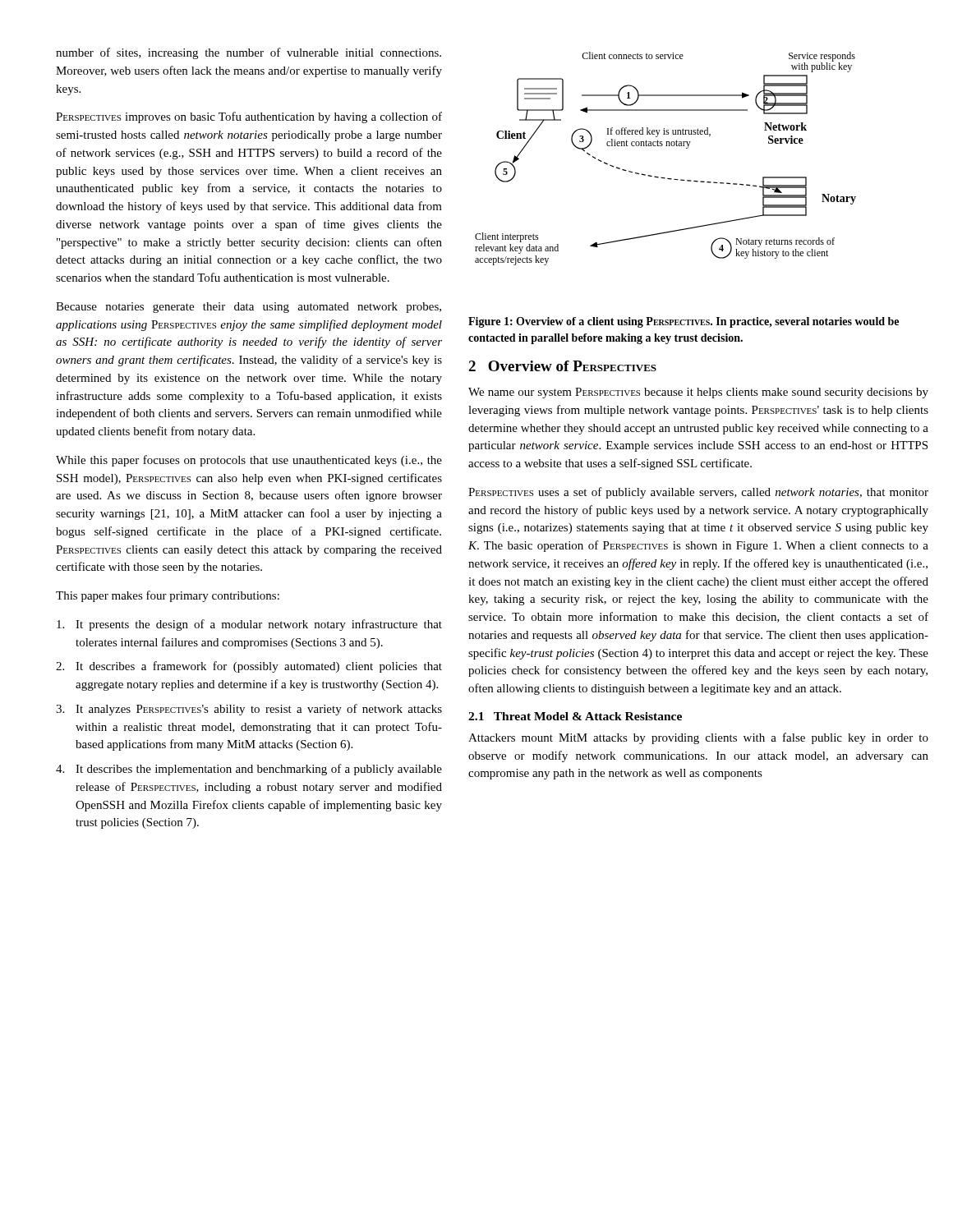Point to the text starting "number of sites, increasing the number"
The image size is (953, 1232).
[249, 71]
